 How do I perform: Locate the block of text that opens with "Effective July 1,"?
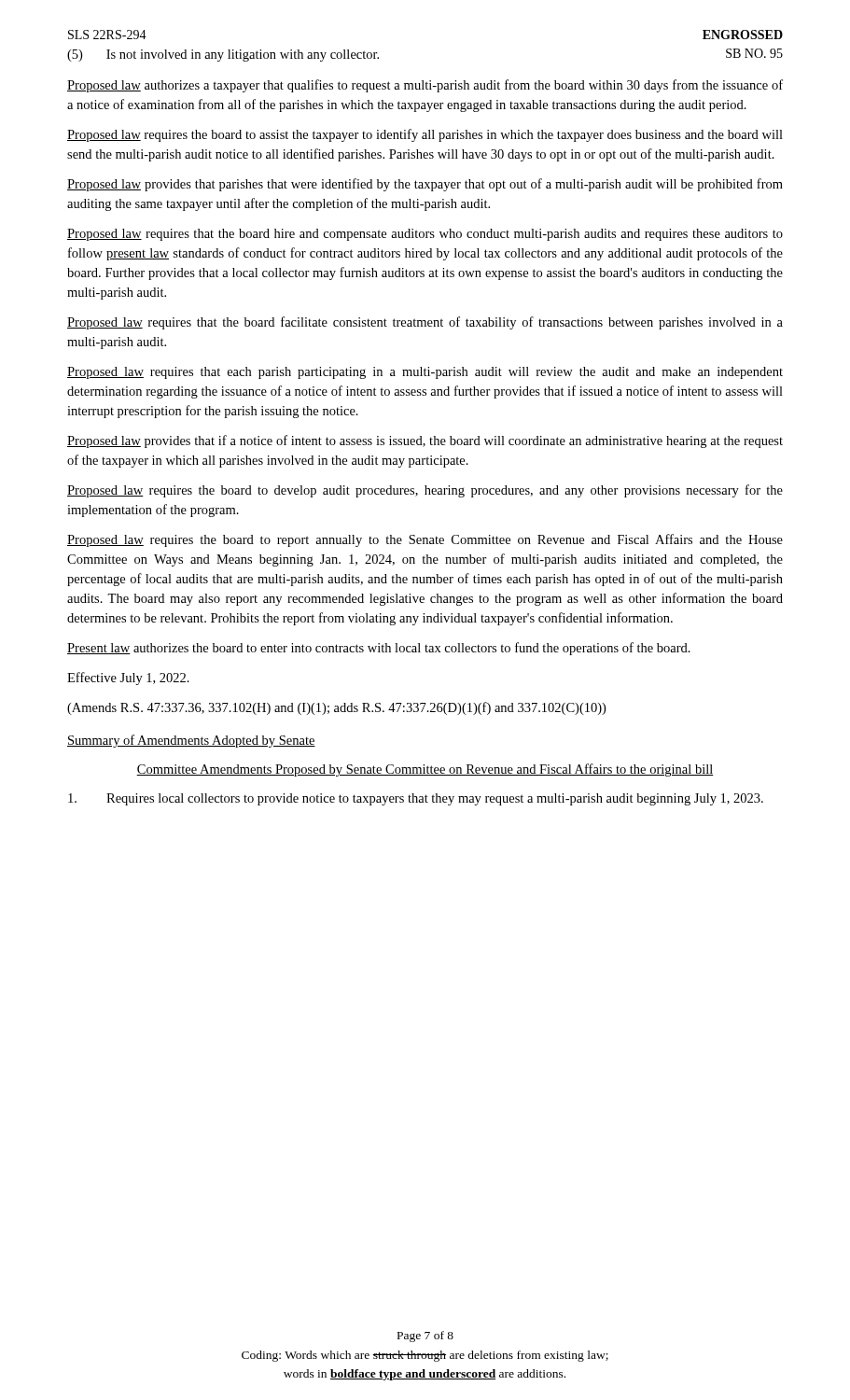click(128, 678)
